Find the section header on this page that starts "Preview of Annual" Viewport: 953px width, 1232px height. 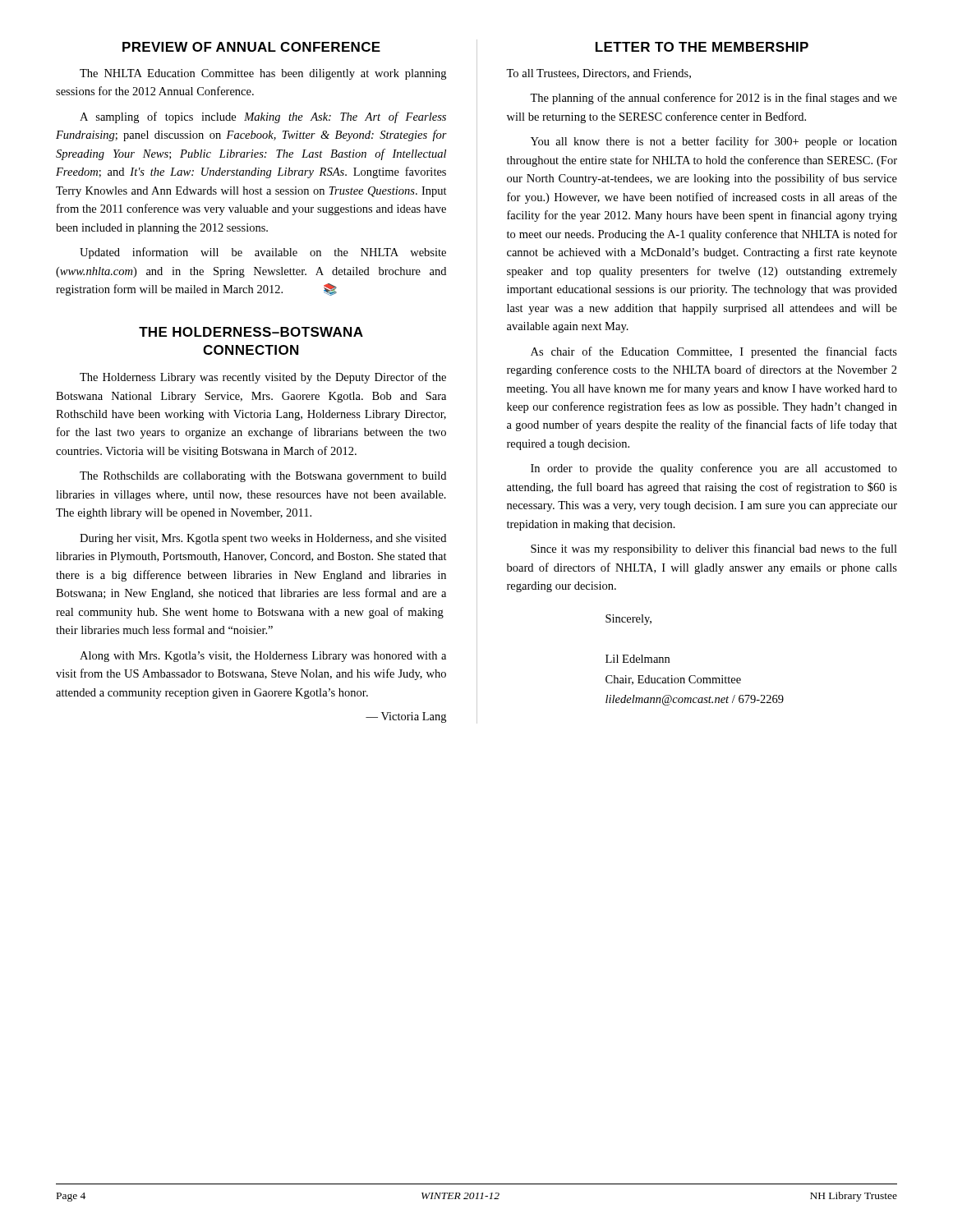click(251, 48)
